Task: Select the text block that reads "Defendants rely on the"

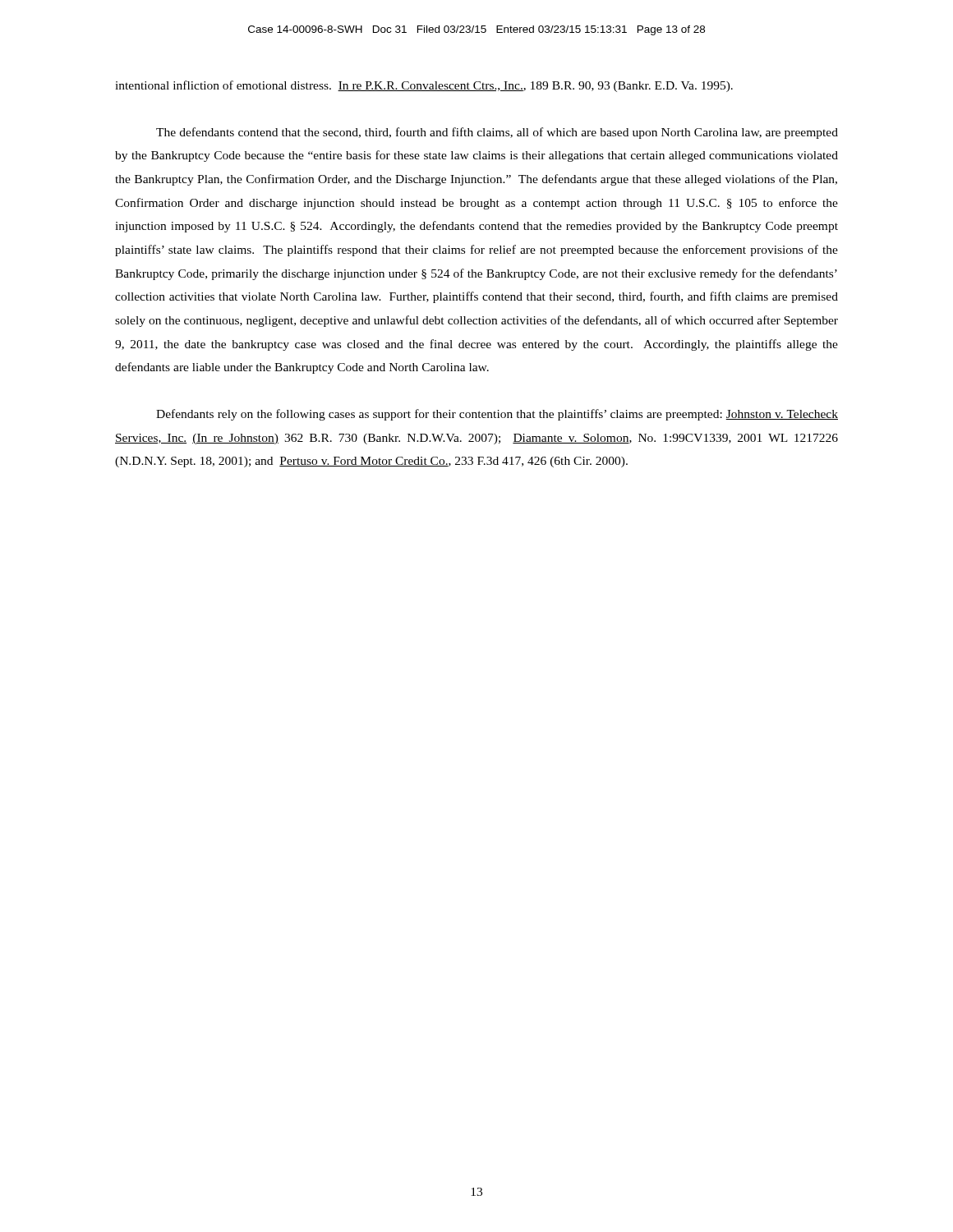Action: pos(476,437)
